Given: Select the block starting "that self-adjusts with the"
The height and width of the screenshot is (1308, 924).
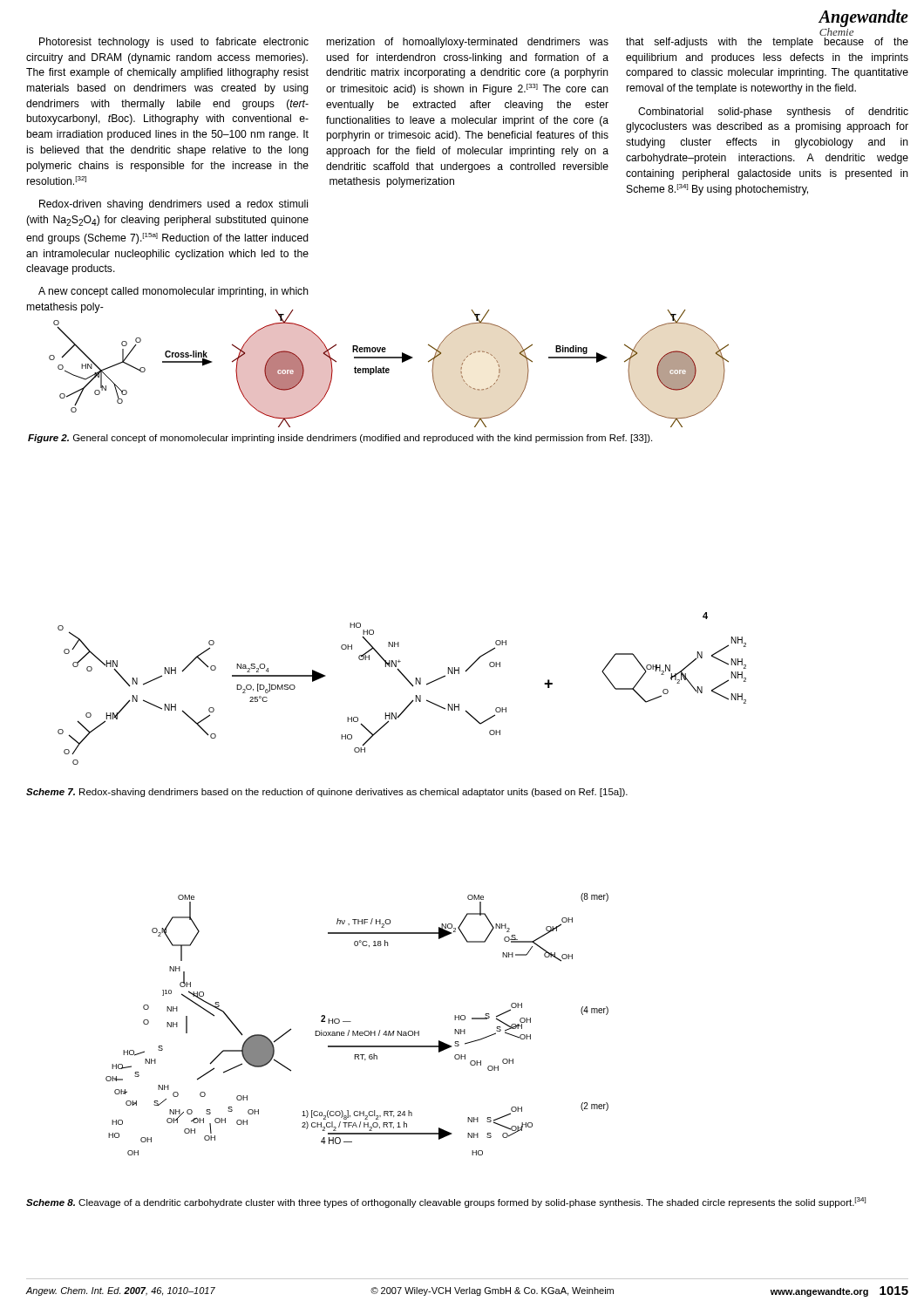Looking at the screenshot, I should tap(767, 116).
